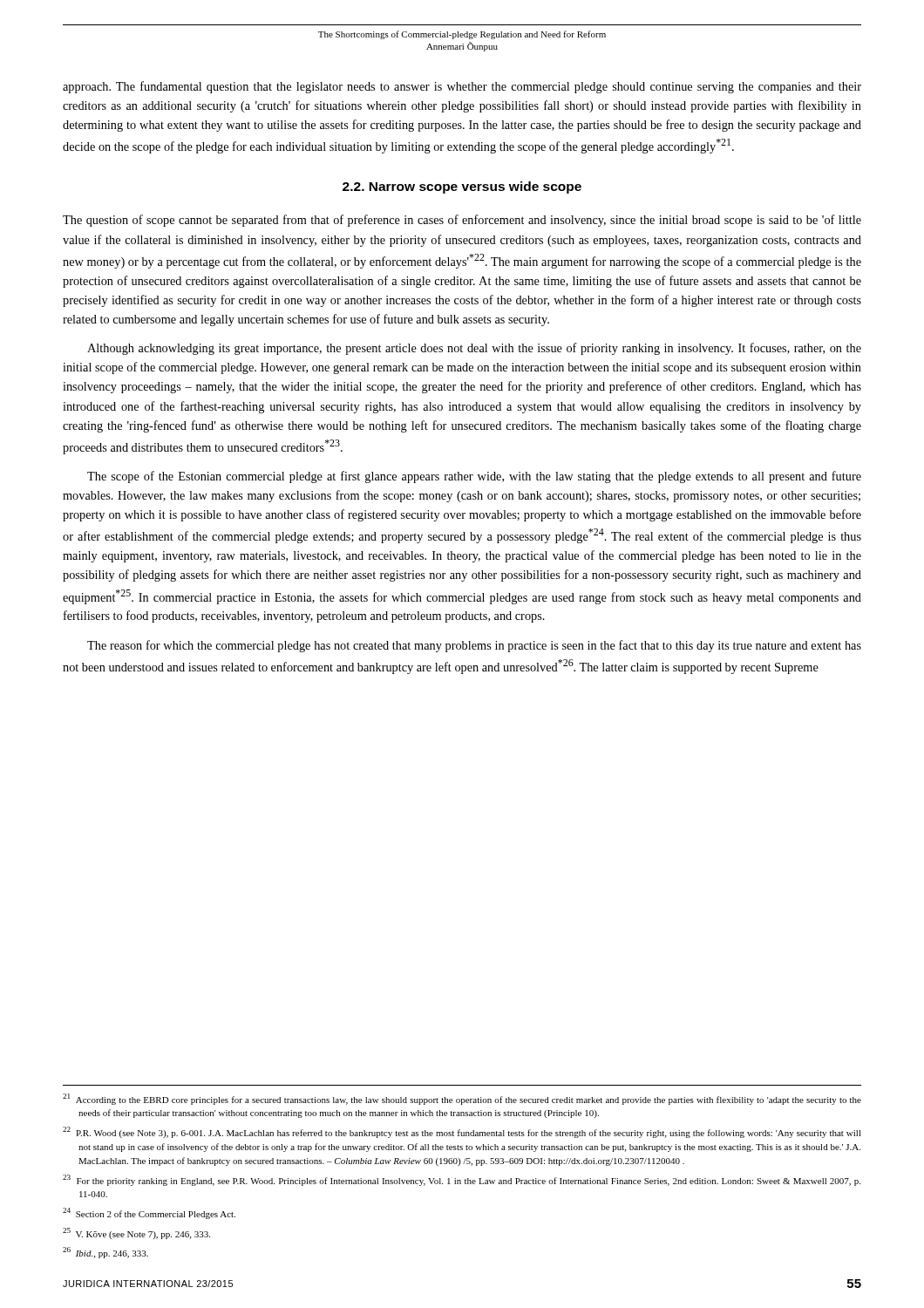Find the footnote that says "26 Ibid., pp. 246, 333."
The image size is (924, 1308).
[x=106, y=1252]
